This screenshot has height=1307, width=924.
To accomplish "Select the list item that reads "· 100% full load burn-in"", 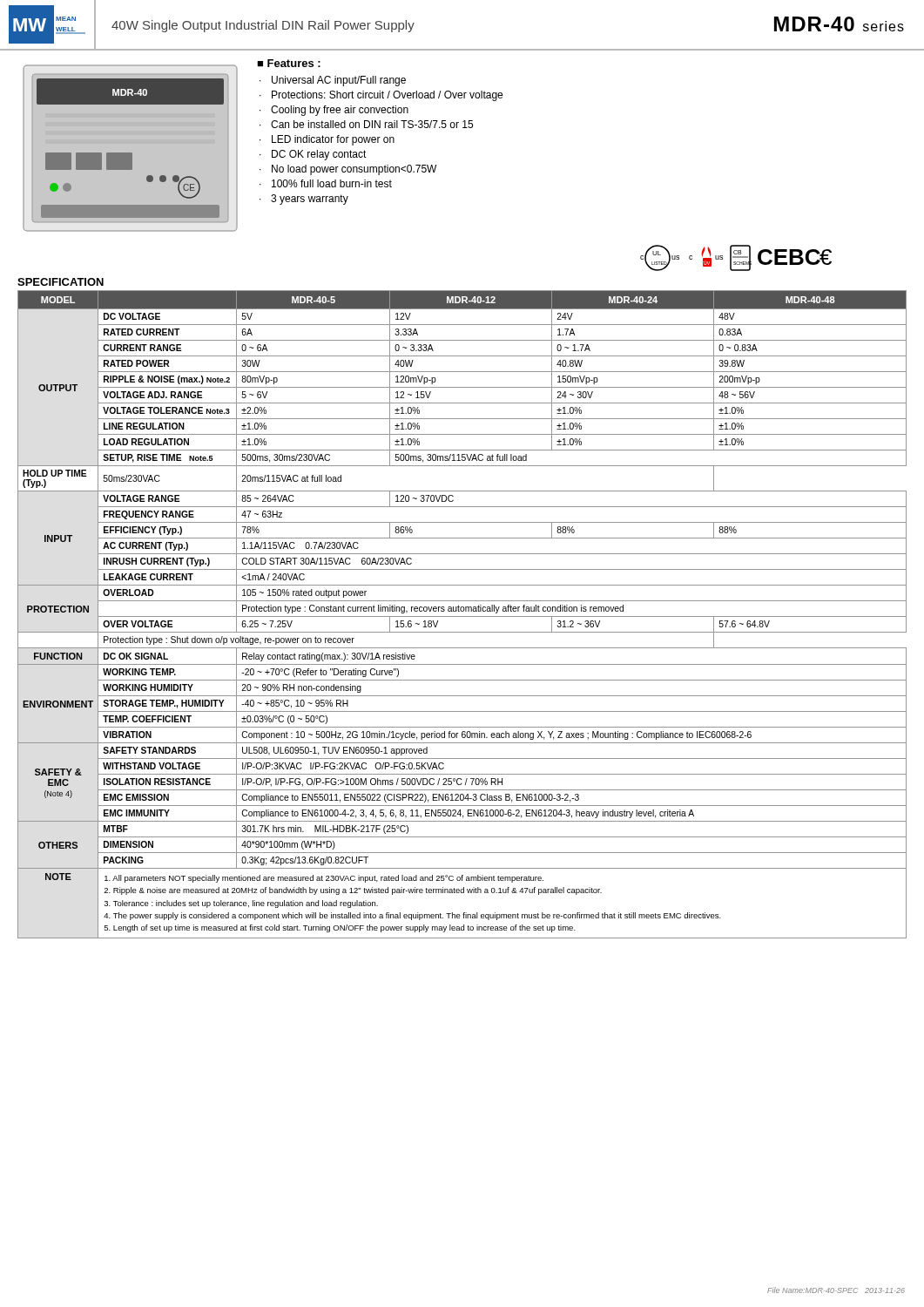I will pyautogui.click(x=325, y=184).
